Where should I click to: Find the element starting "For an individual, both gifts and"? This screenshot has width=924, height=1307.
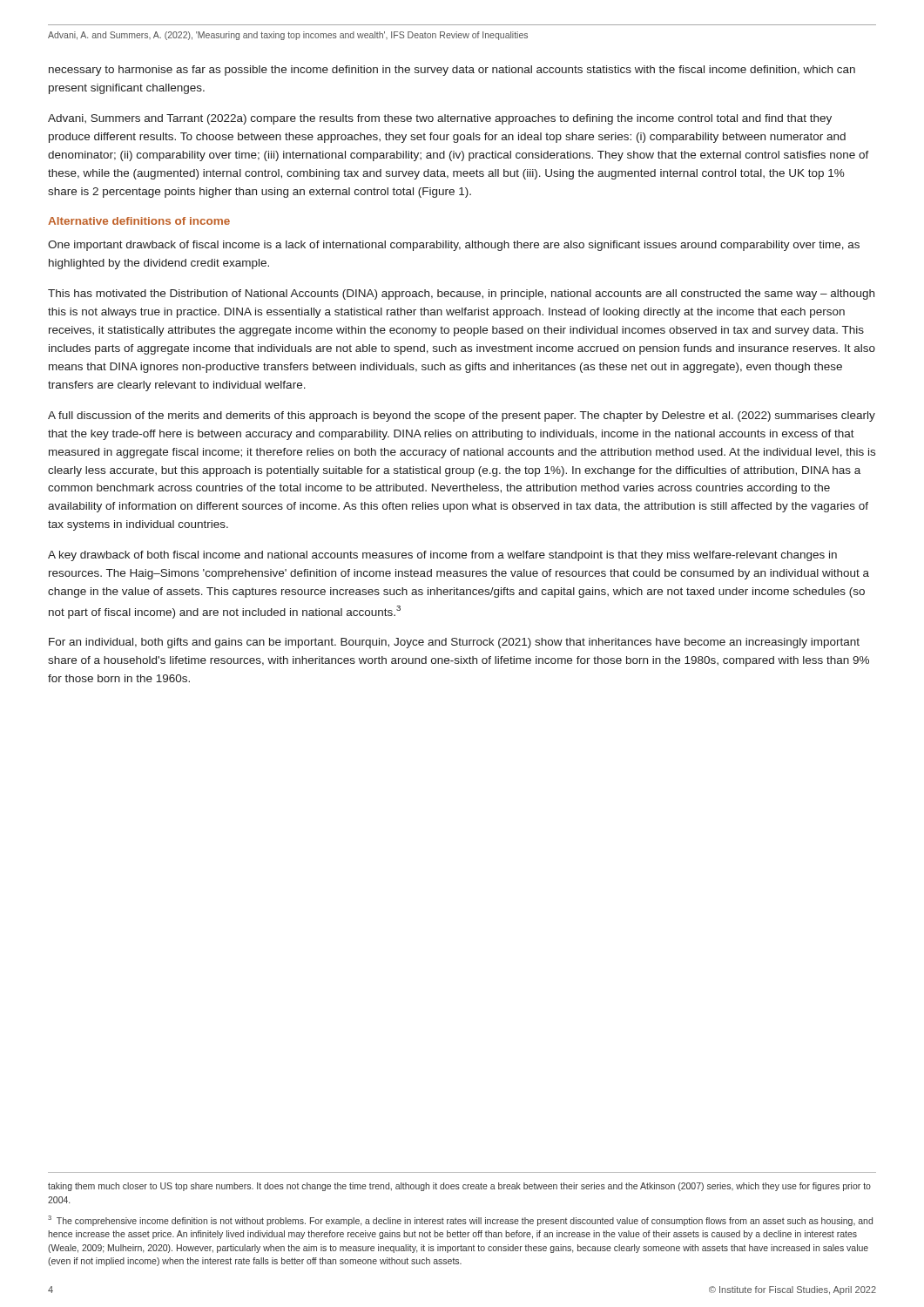(462, 661)
